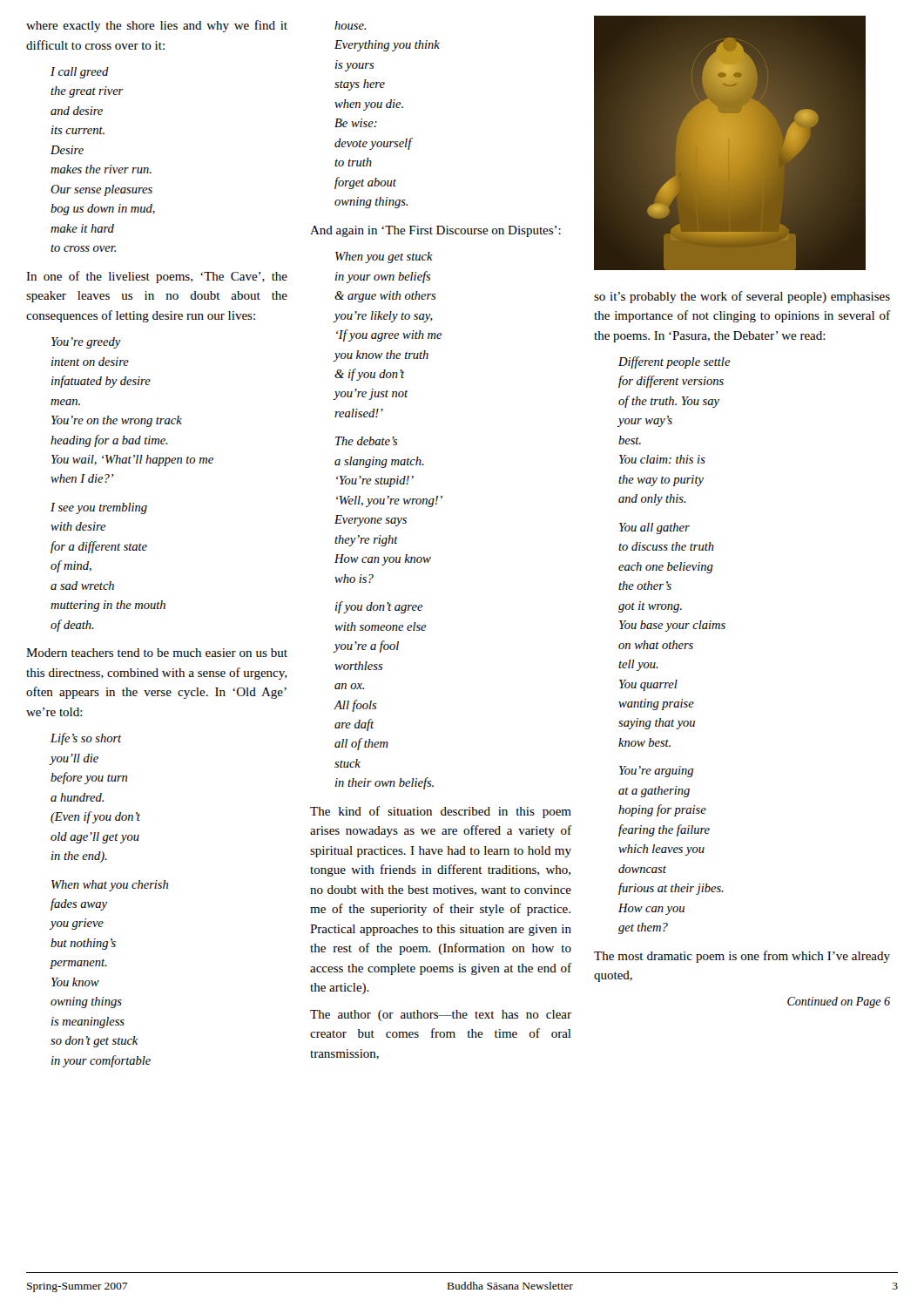Find the photo

(742, 146)
